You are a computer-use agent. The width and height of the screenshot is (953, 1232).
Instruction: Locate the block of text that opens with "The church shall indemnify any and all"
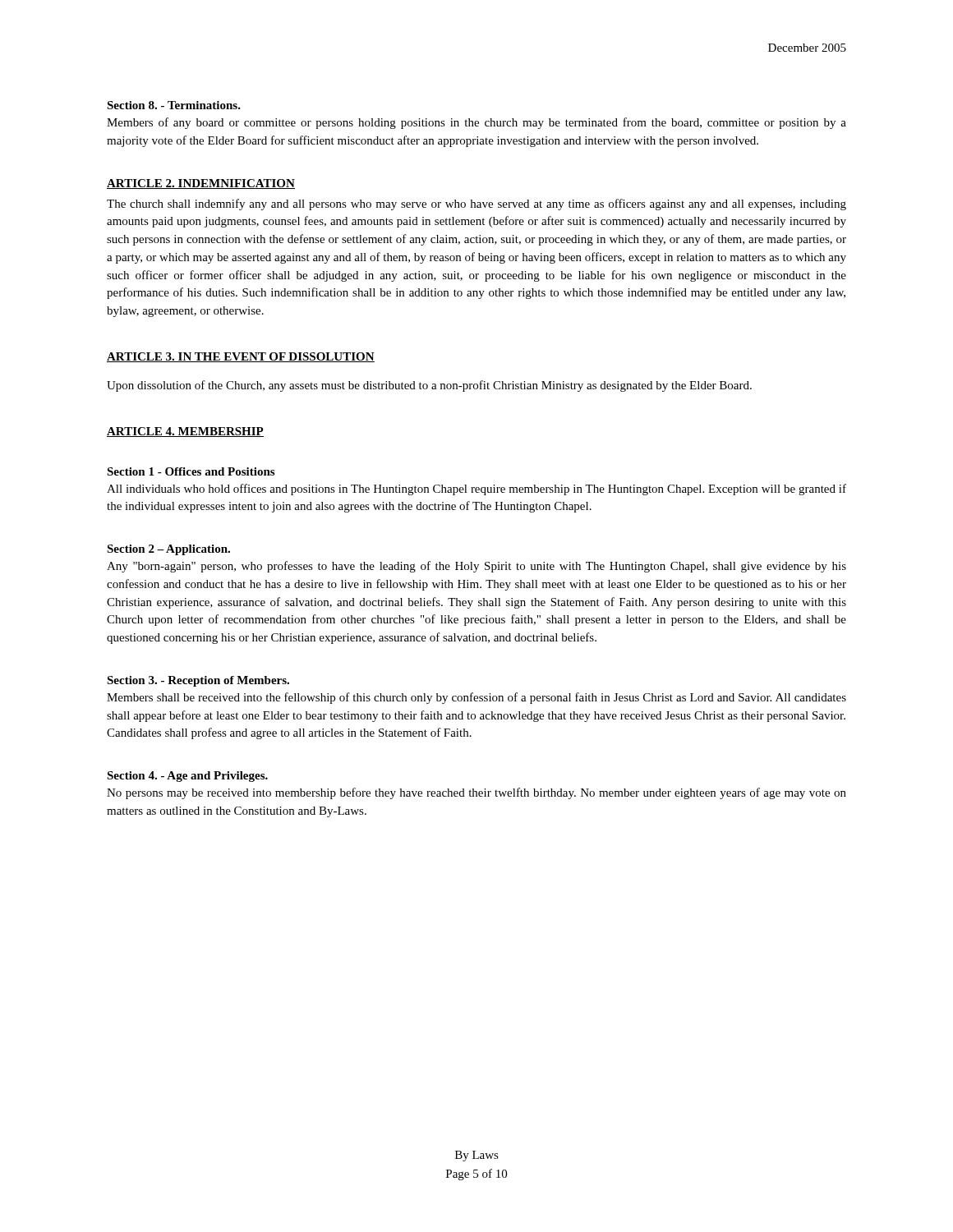pyautogui.click(x=476, y=257)
